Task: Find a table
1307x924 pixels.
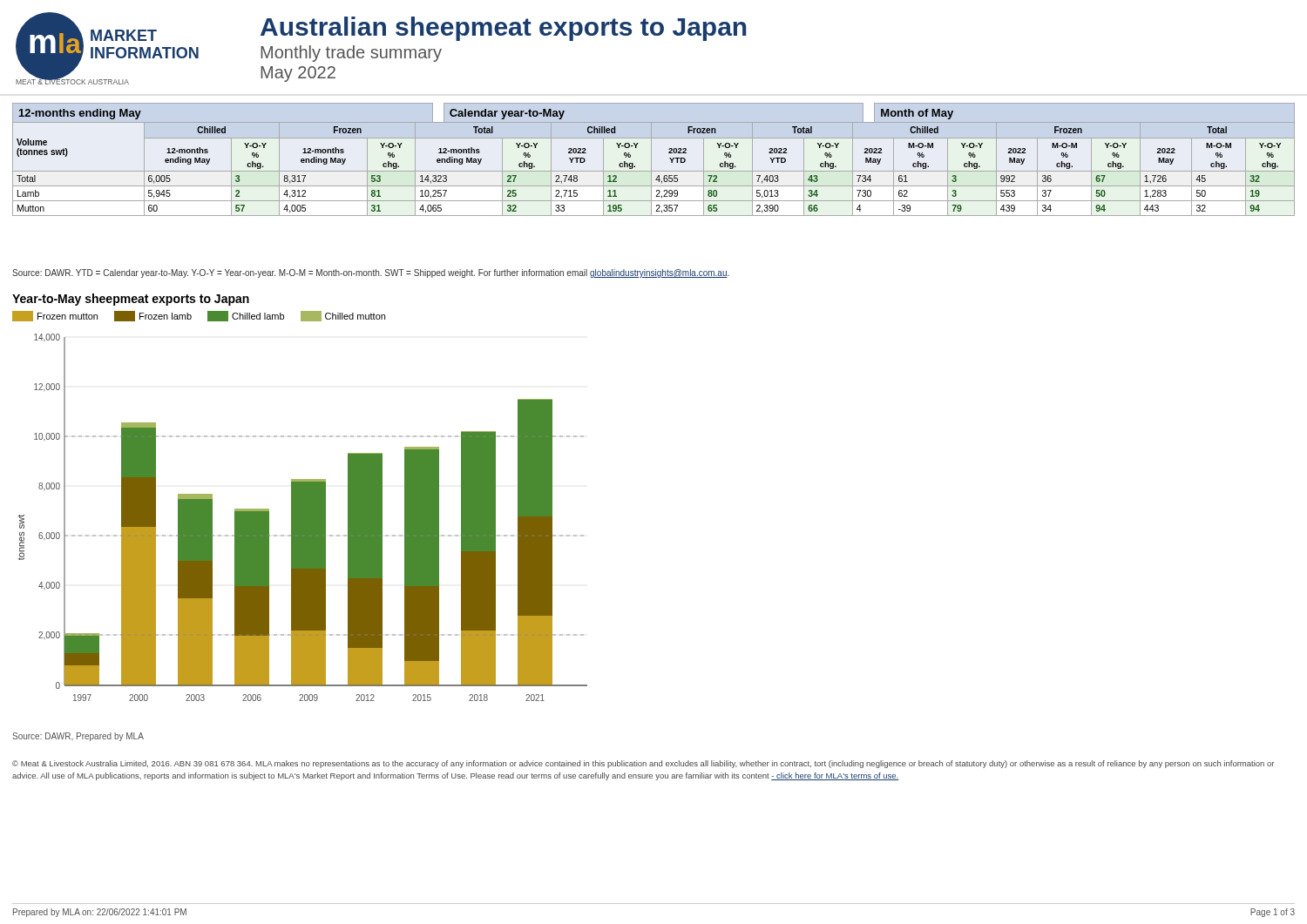Action: point(654,169)
